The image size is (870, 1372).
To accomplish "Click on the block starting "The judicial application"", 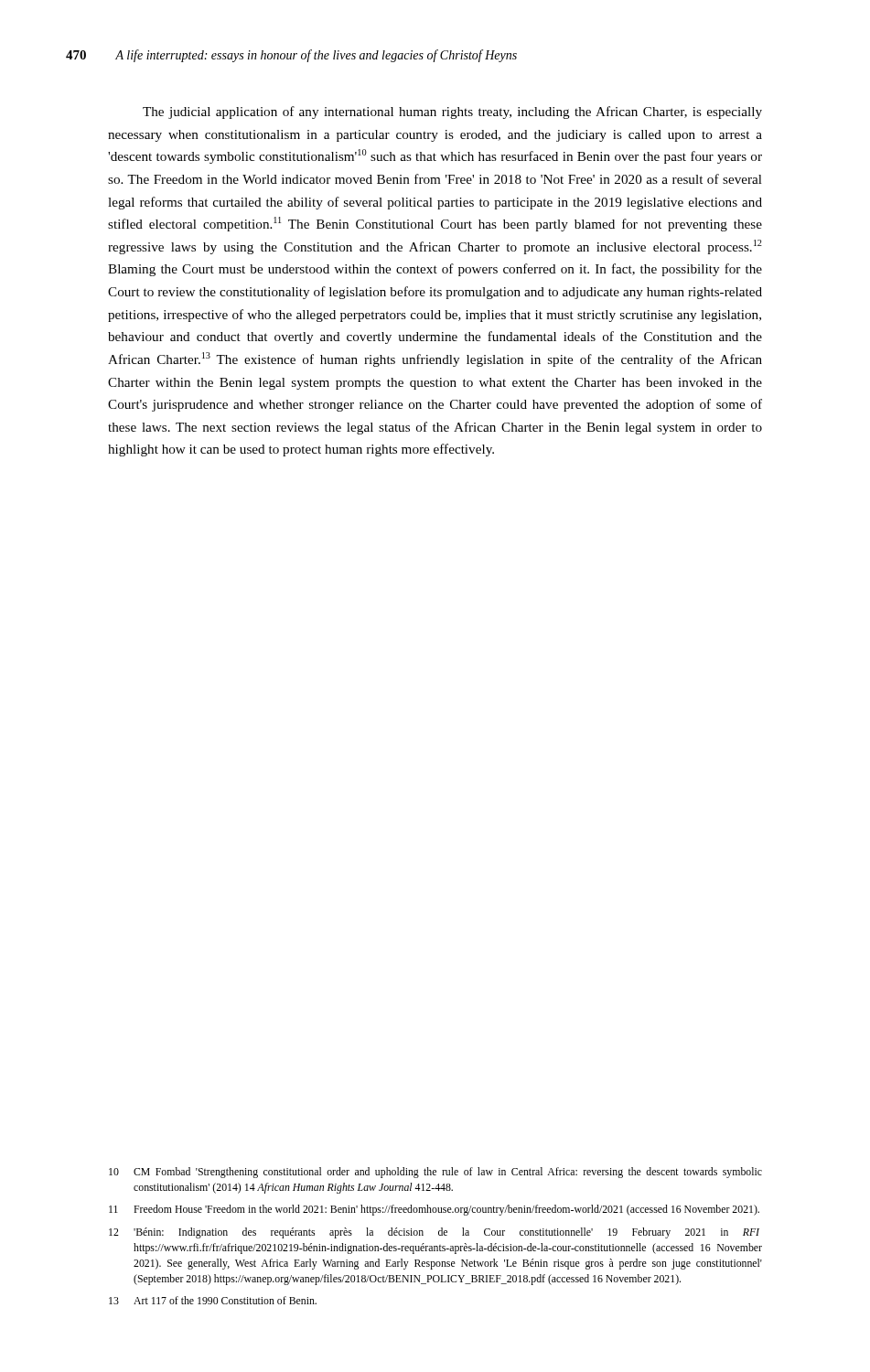I will tap(435, 281).
